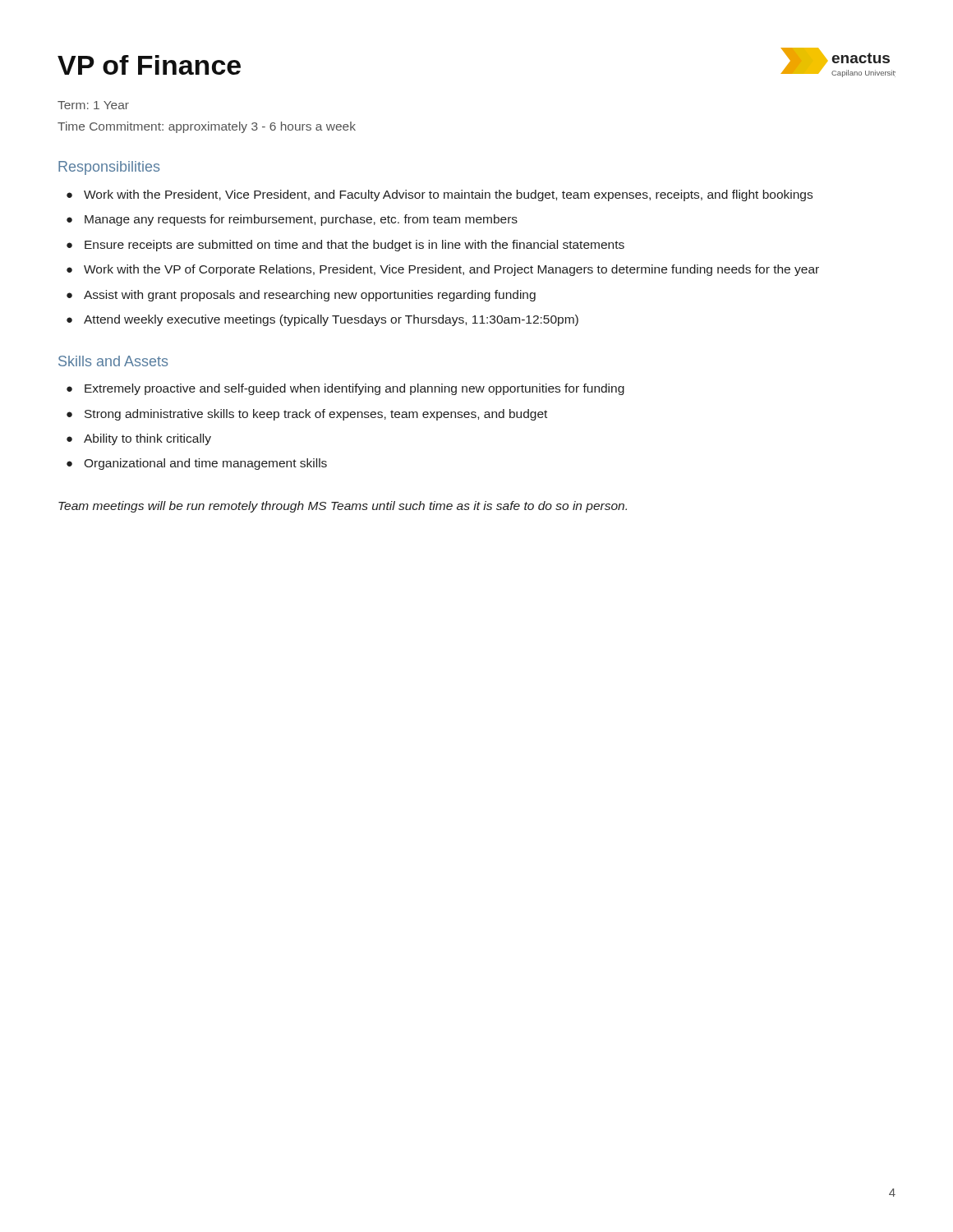Find the list item with the text "Ability to think critically"
The width and height of the screenshot is (953, 1232).
click(147, 438)
